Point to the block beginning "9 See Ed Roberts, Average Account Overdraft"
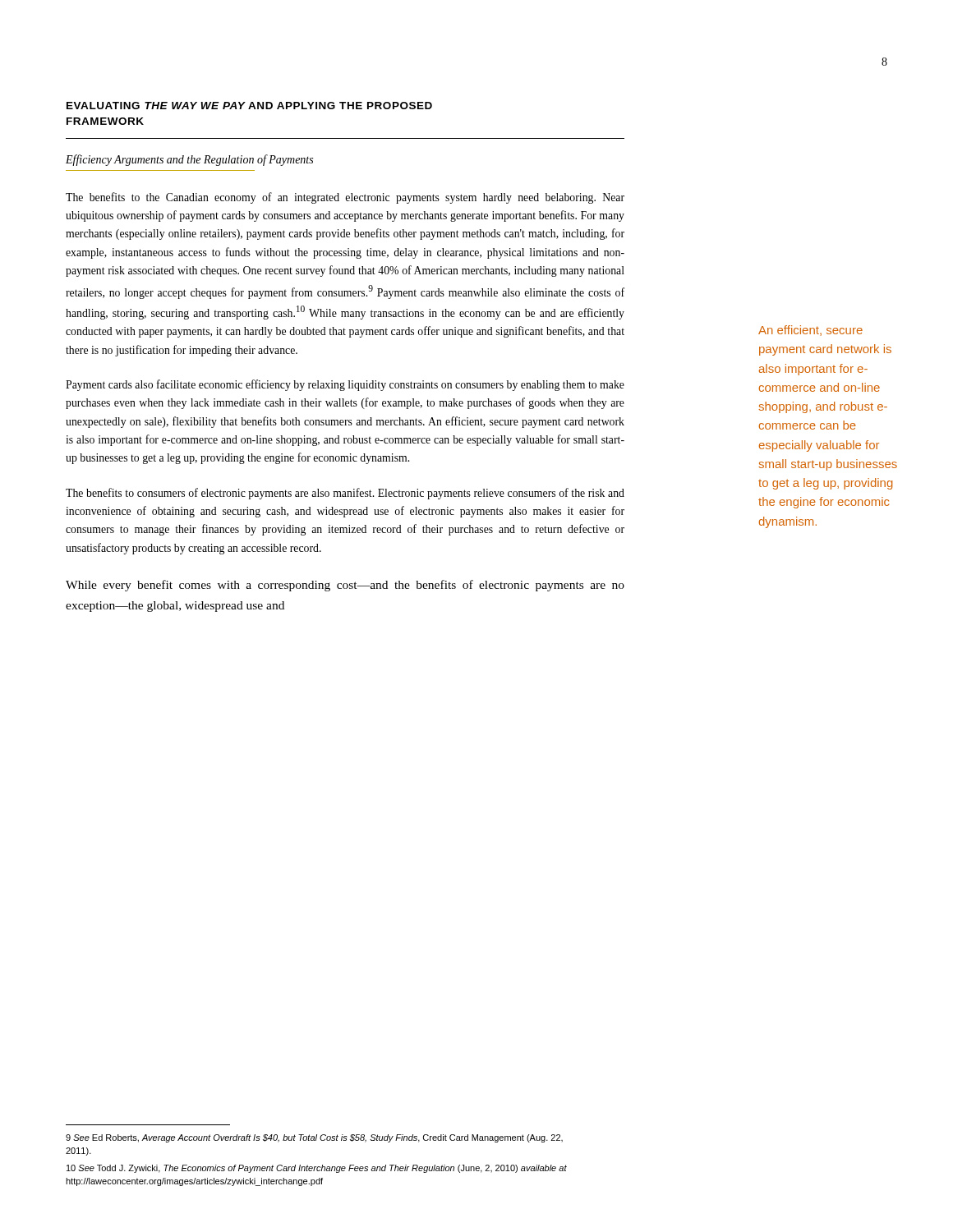This screenshot has height=1232, width=953. (x=314, y=1144)
